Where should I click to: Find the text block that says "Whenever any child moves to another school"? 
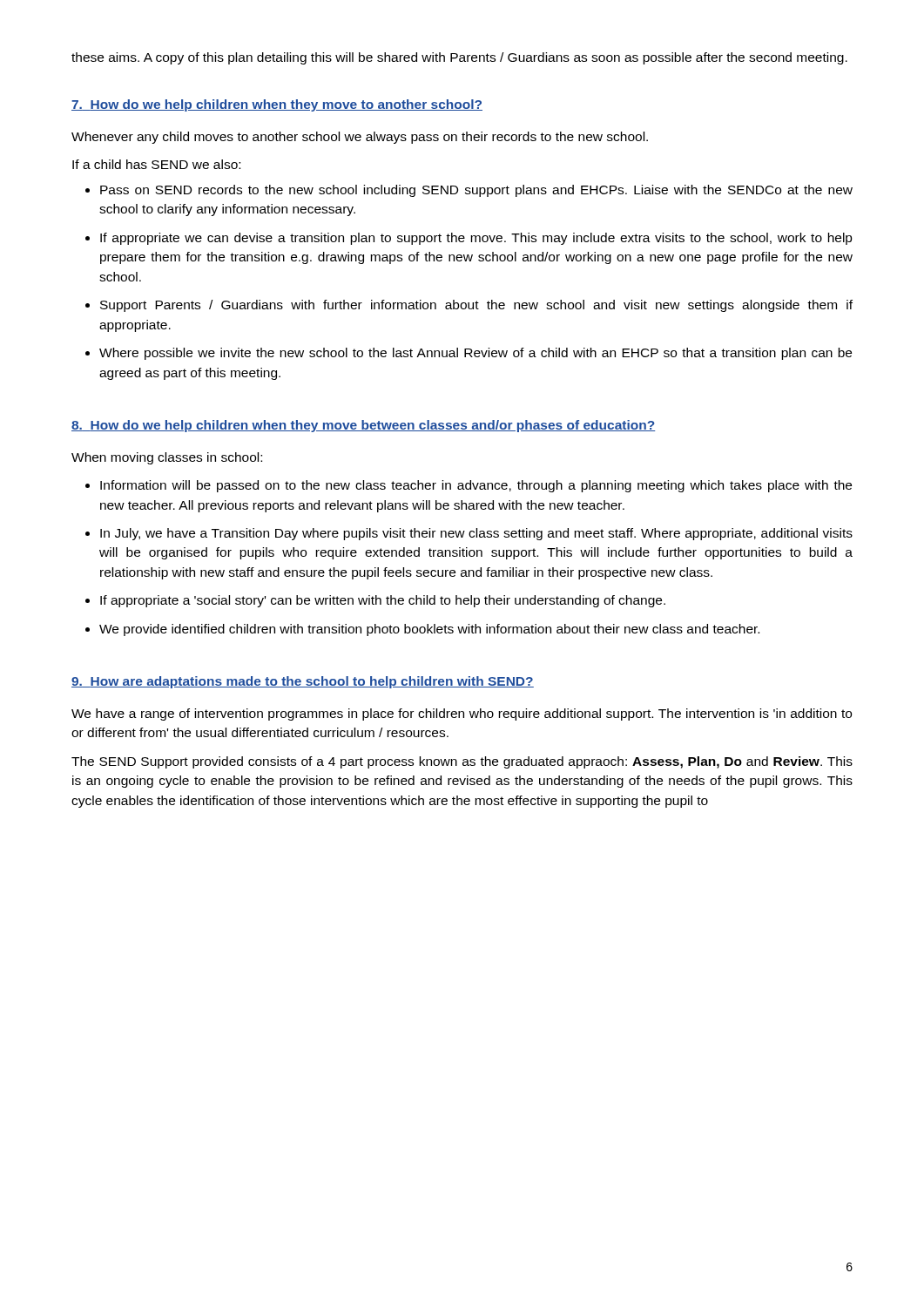pyautogui.click(x=462, y=151)
